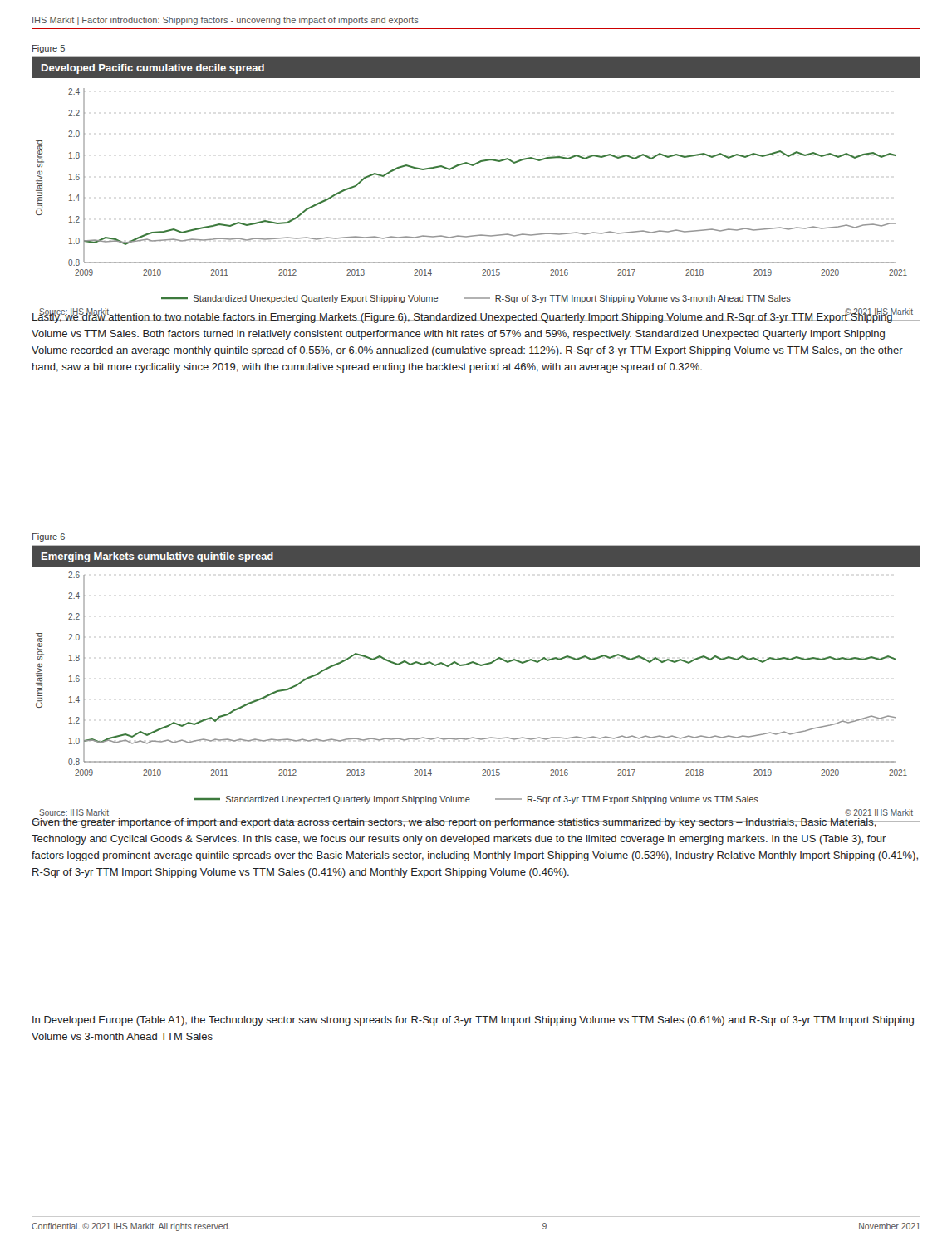Click on the text starting "In Developed Europe (Table A1),"

tap(473, 1028)
